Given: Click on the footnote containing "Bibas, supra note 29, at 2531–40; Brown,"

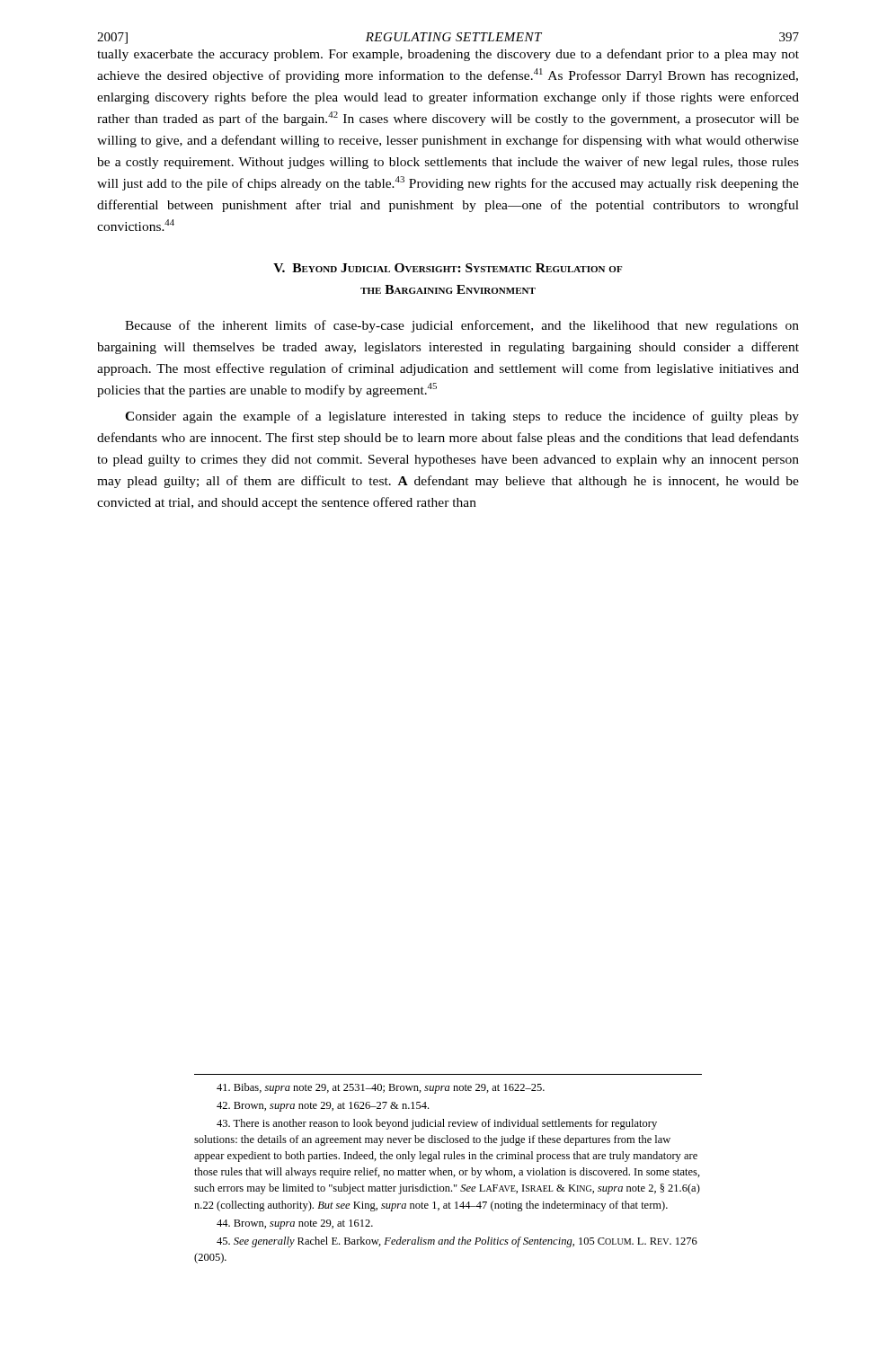Looking at the screenshot, I should pos(448,1087).
